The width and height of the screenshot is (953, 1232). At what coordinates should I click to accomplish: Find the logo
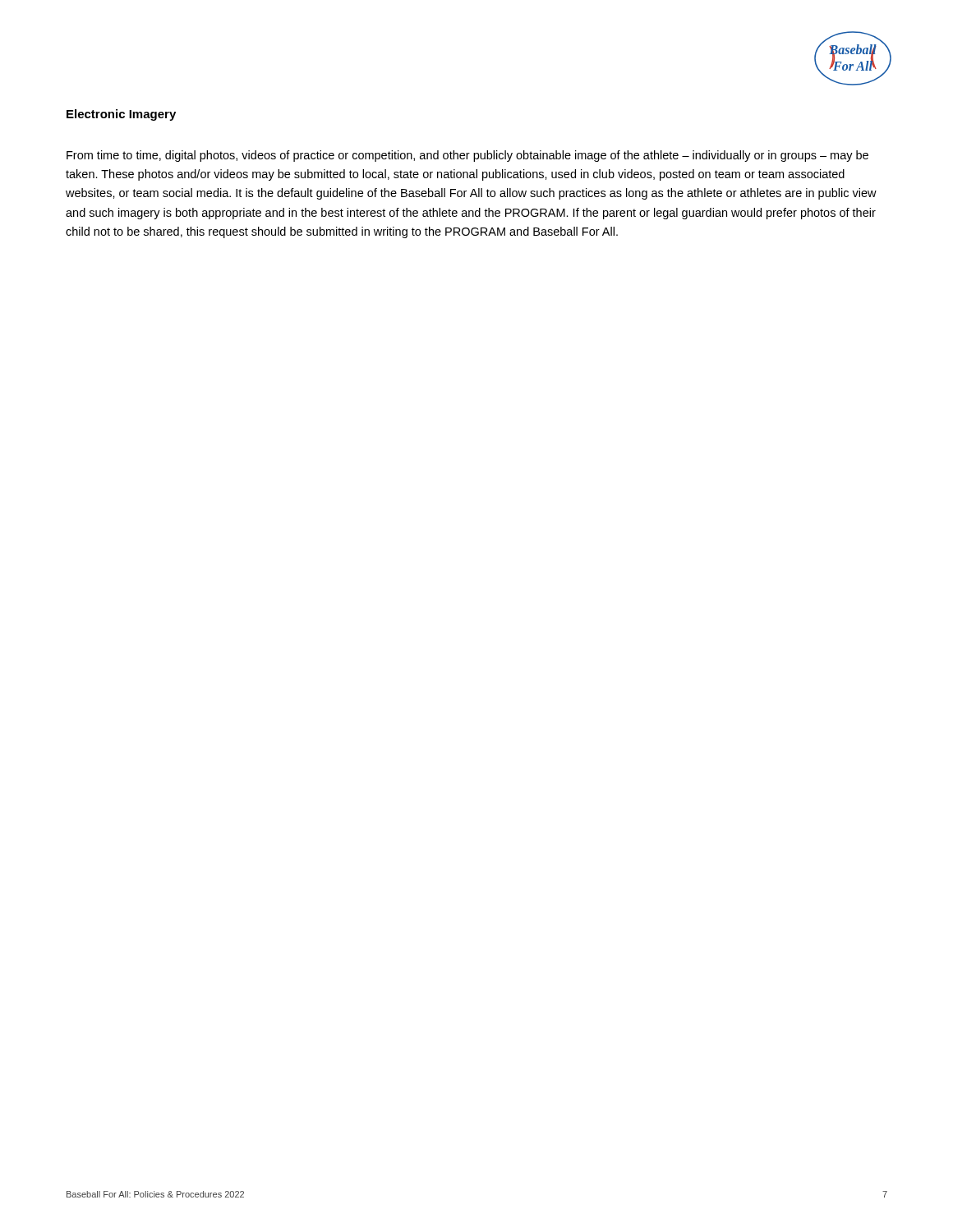853,58
